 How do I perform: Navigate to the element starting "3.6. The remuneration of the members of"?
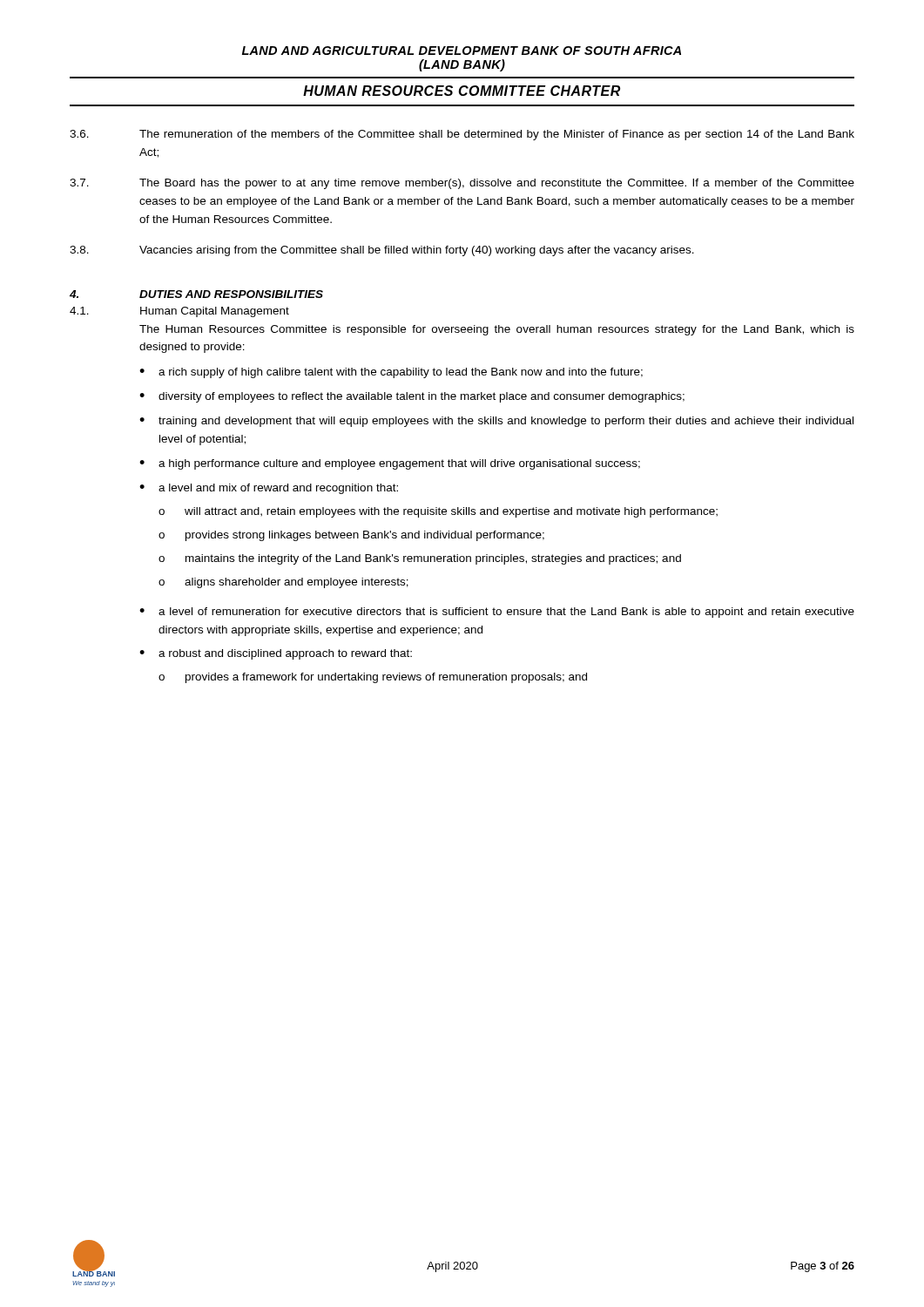pyautogui.click(x=462, y=144)
